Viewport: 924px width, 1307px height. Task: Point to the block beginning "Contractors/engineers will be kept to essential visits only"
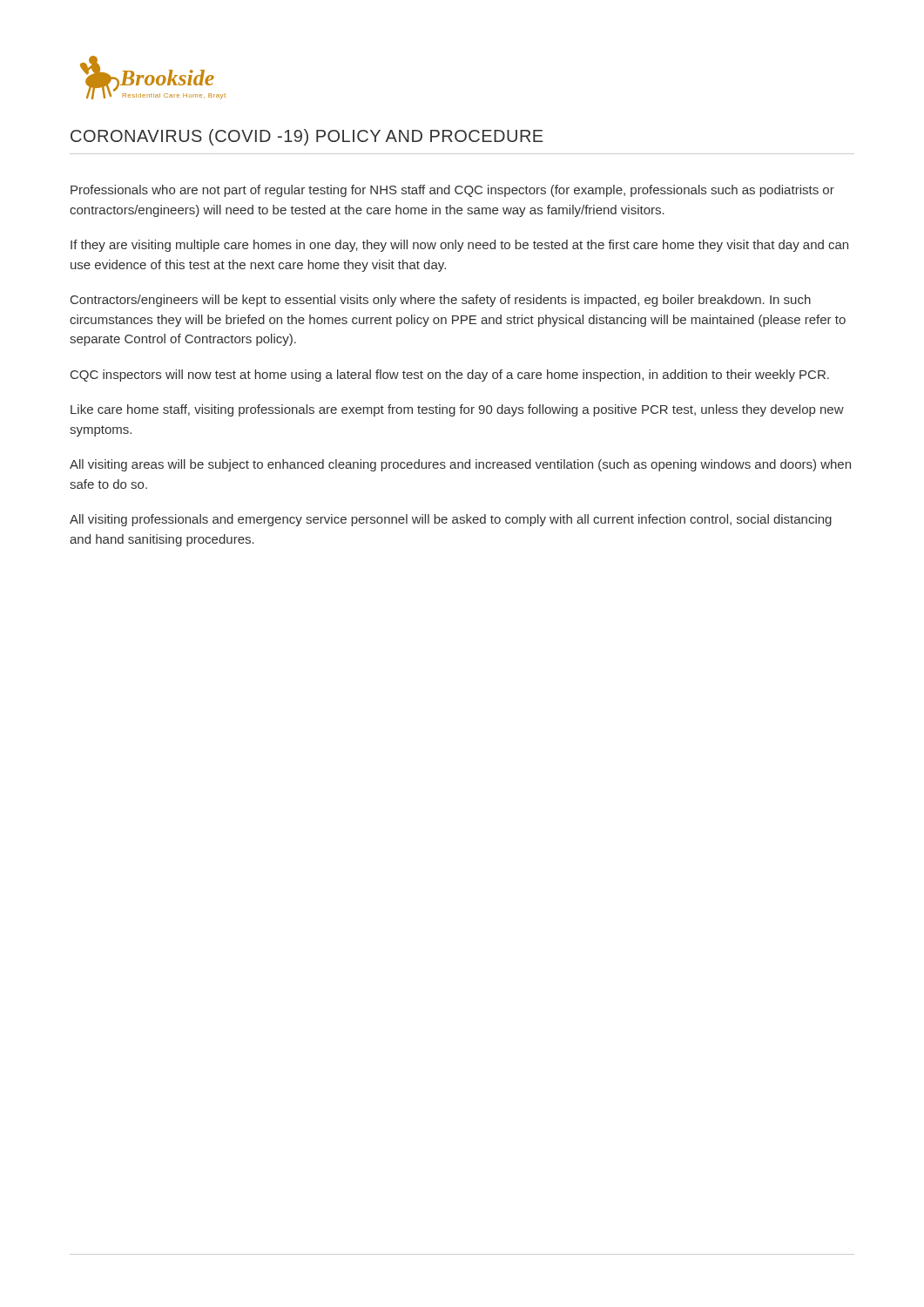pos(458,319)
